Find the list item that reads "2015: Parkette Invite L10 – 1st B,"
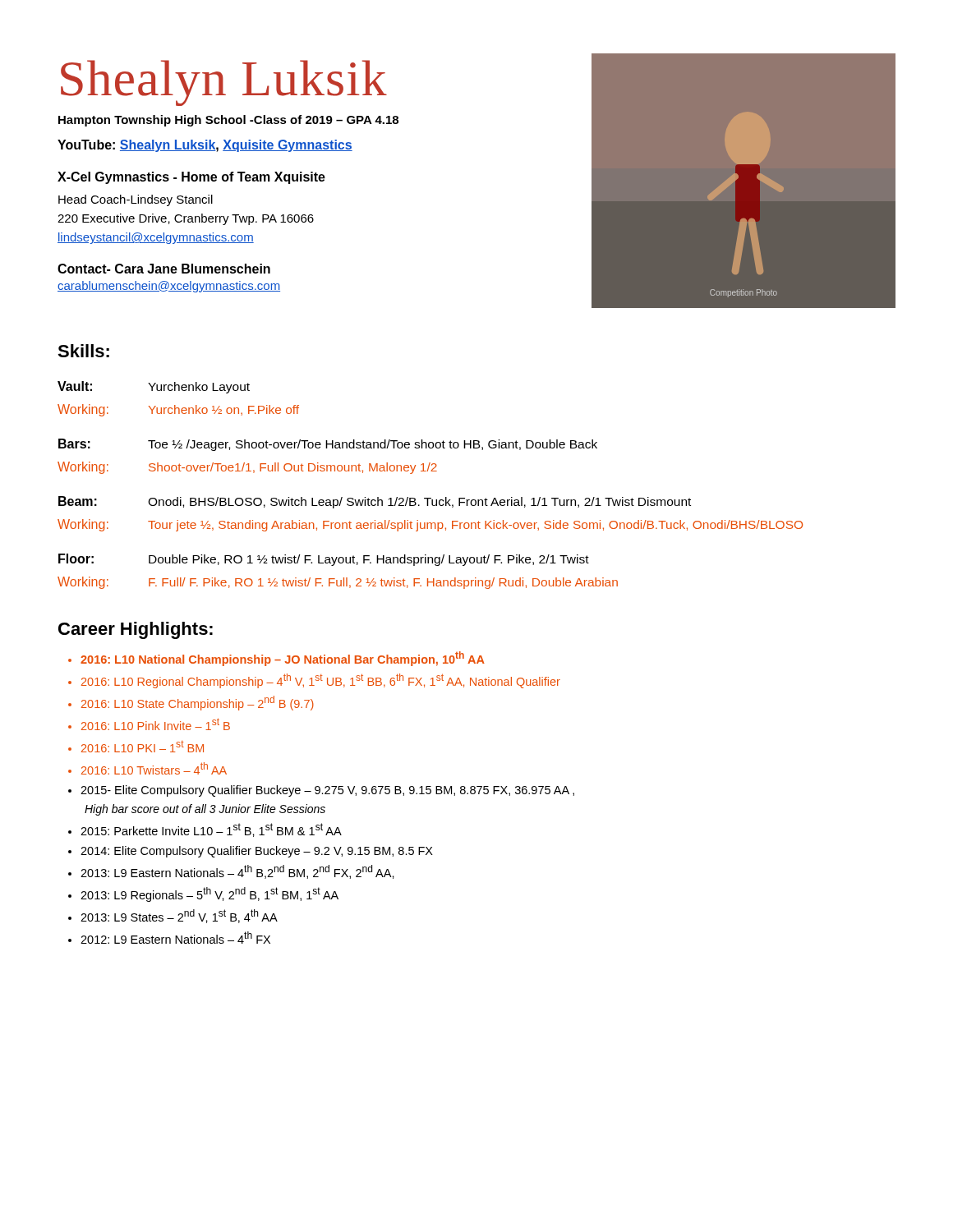 pyautogui.click(x=211, y=829)
